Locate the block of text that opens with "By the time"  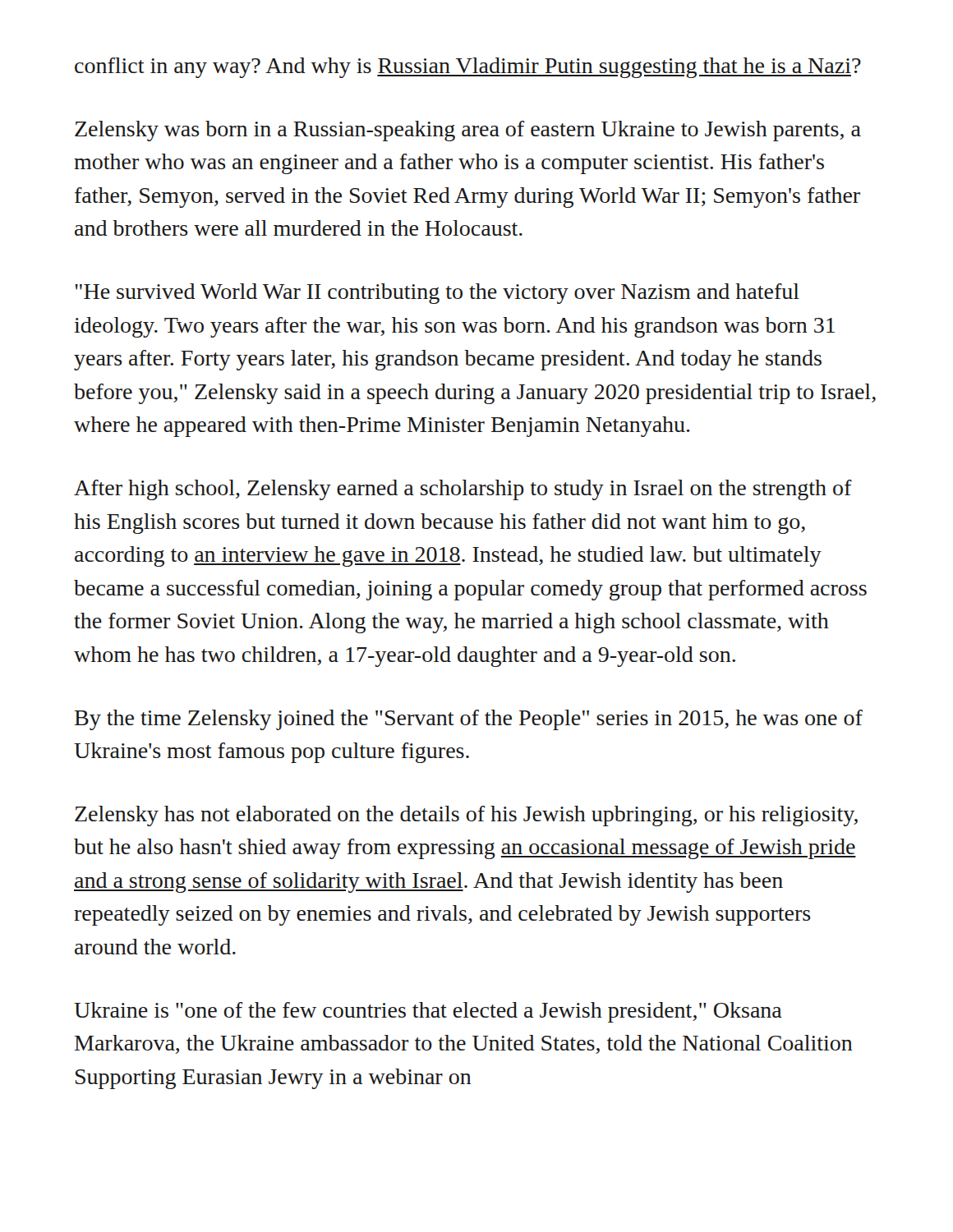pos(468,734)
